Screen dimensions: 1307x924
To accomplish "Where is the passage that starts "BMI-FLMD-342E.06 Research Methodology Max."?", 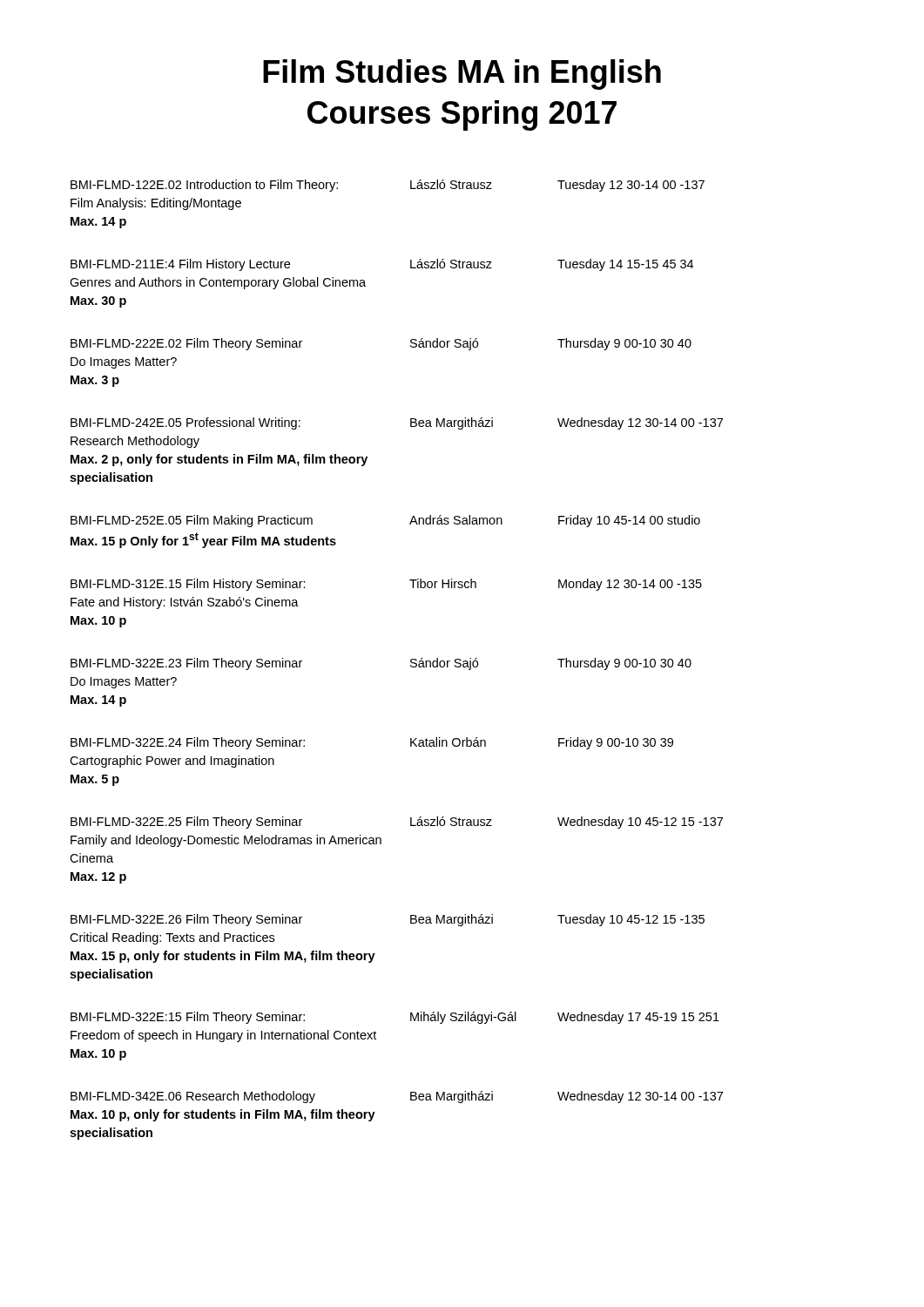I will (x=190, y=1097).
